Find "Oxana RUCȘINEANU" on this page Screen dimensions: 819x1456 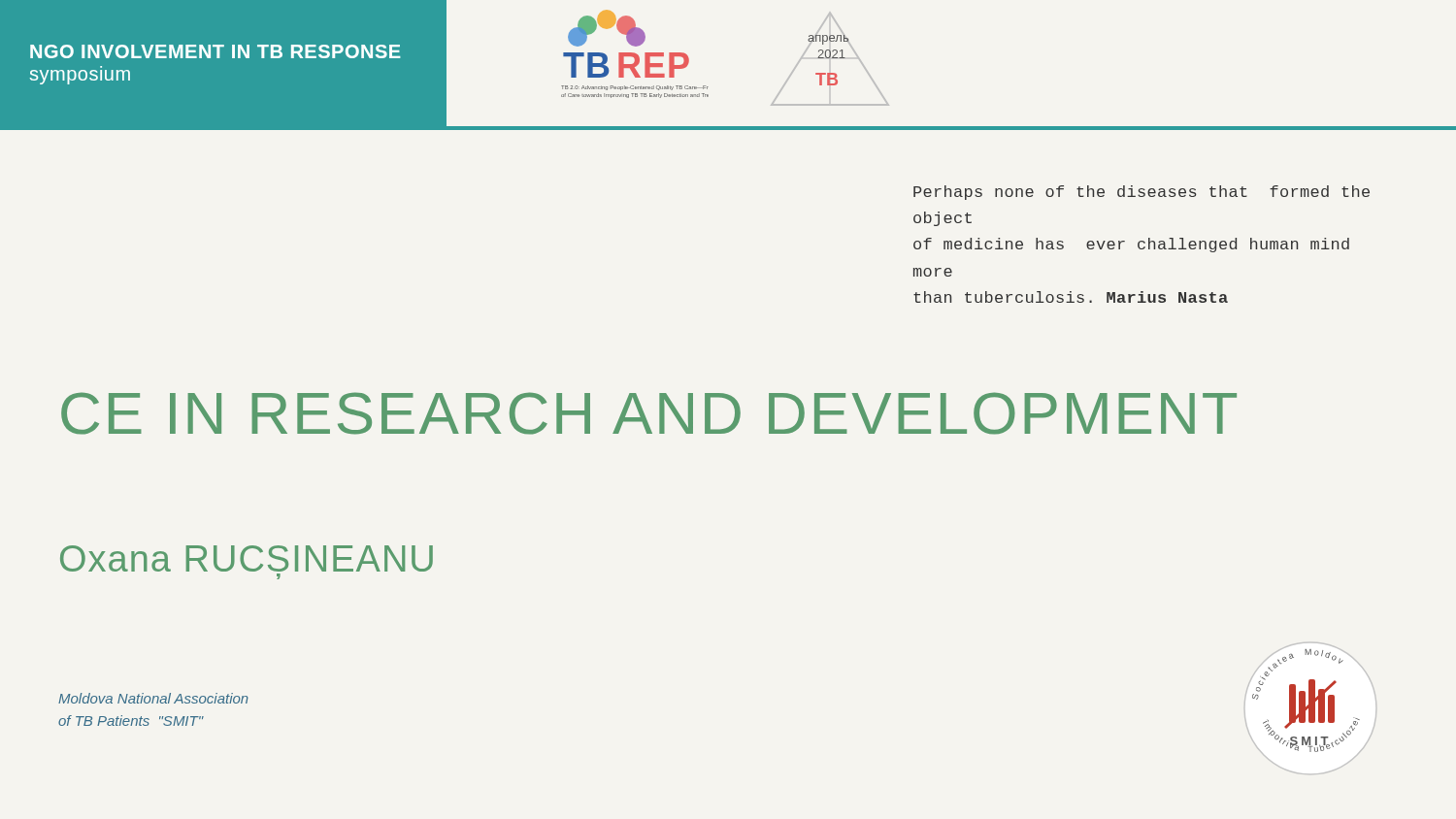[x=247, y=559]
